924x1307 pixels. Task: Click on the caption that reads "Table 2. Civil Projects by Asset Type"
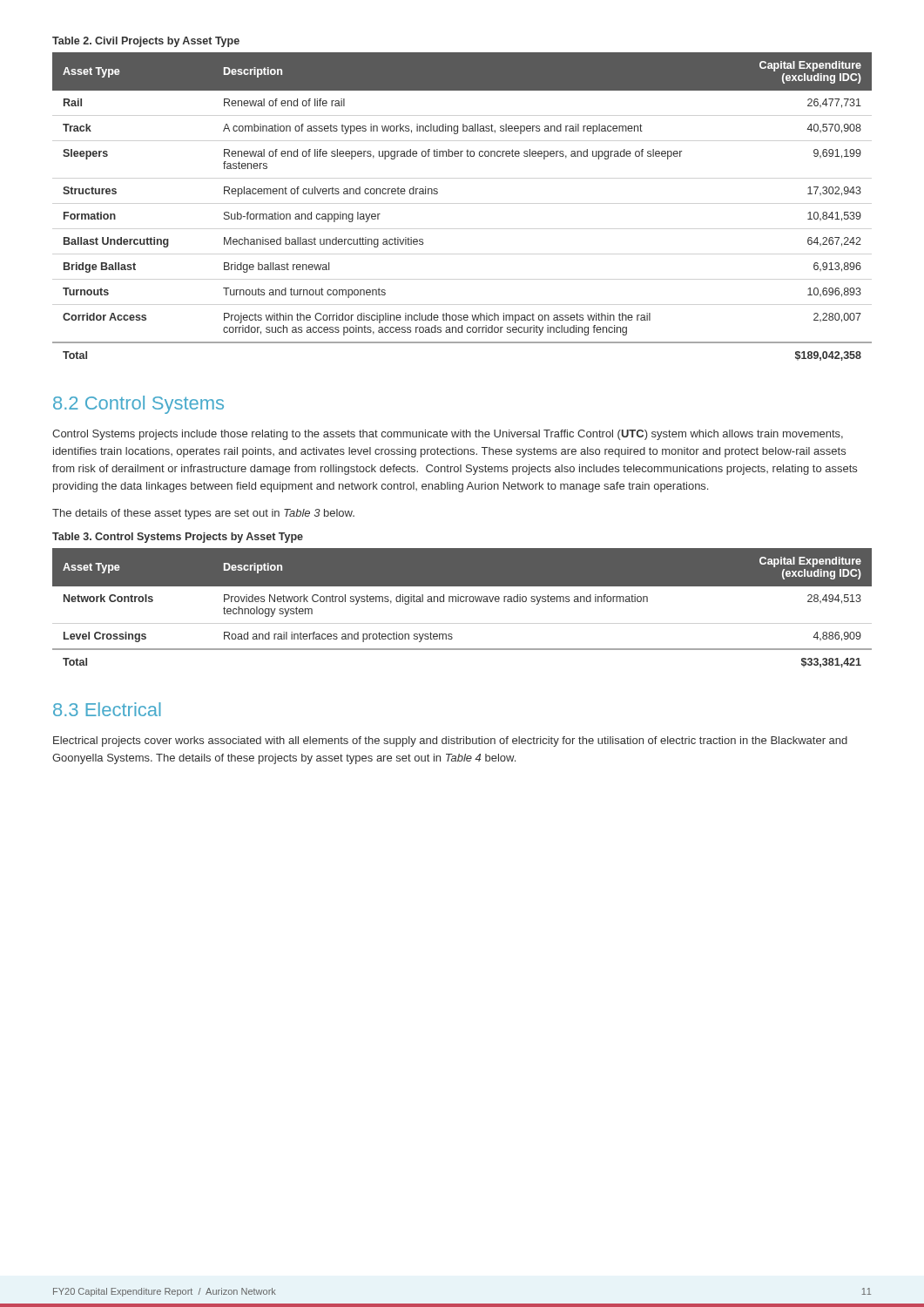[x=146, y=41]
